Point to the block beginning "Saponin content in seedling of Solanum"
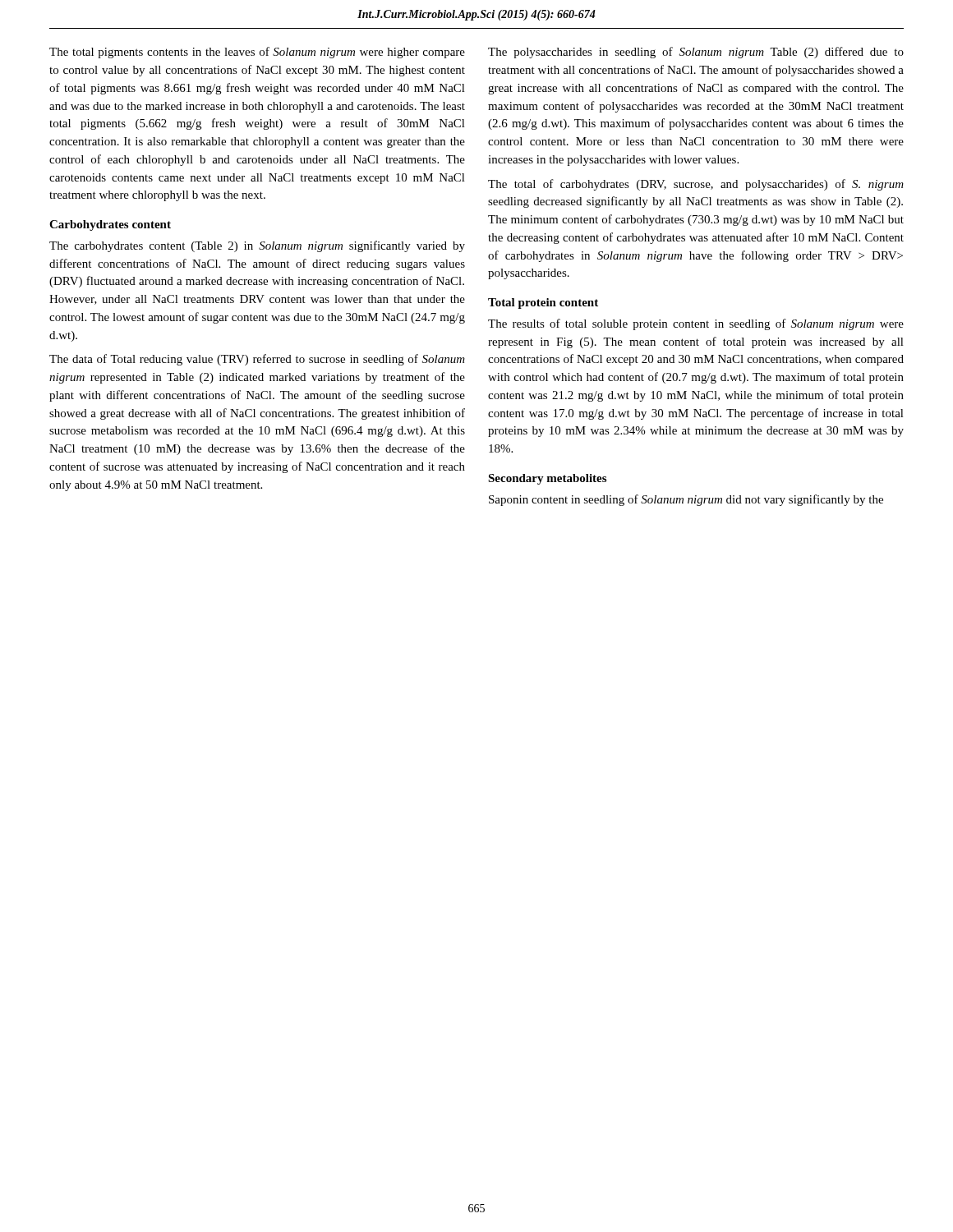This screenshot has height=1232, width=953. [x=686, y=499]
